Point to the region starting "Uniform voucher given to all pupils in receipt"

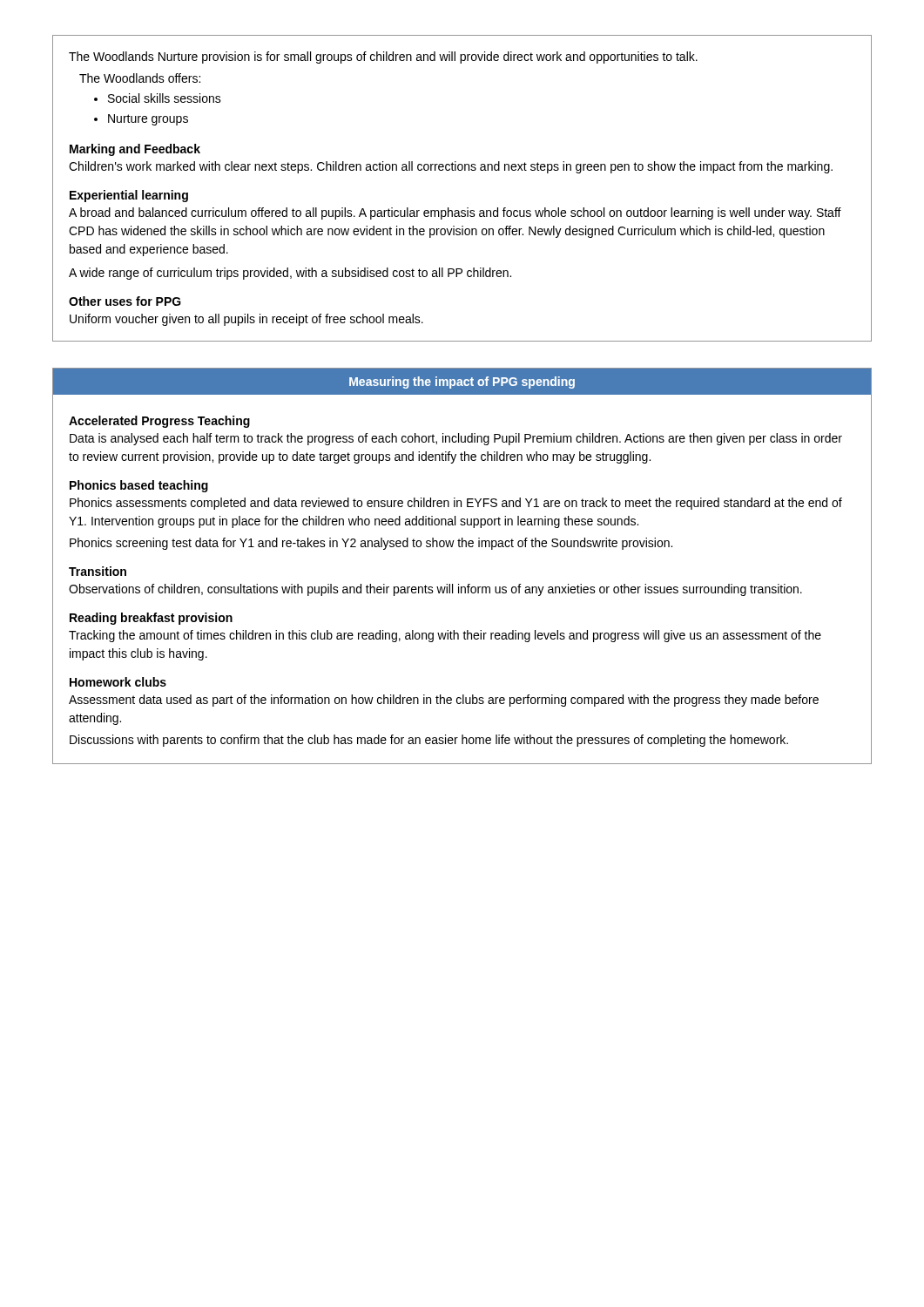tap(246, 319)
